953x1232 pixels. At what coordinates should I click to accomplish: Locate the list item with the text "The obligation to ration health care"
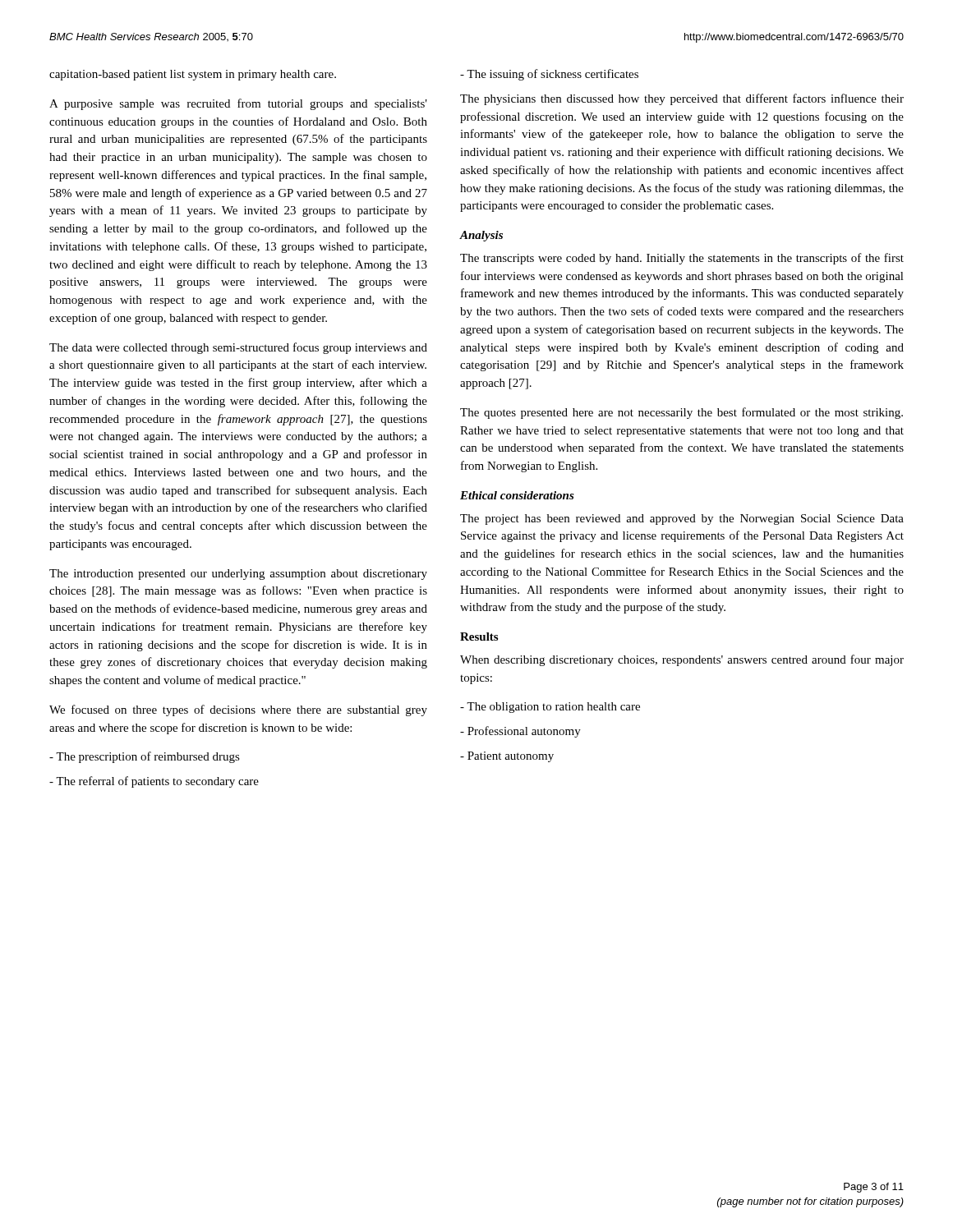(x=550, y=707)
